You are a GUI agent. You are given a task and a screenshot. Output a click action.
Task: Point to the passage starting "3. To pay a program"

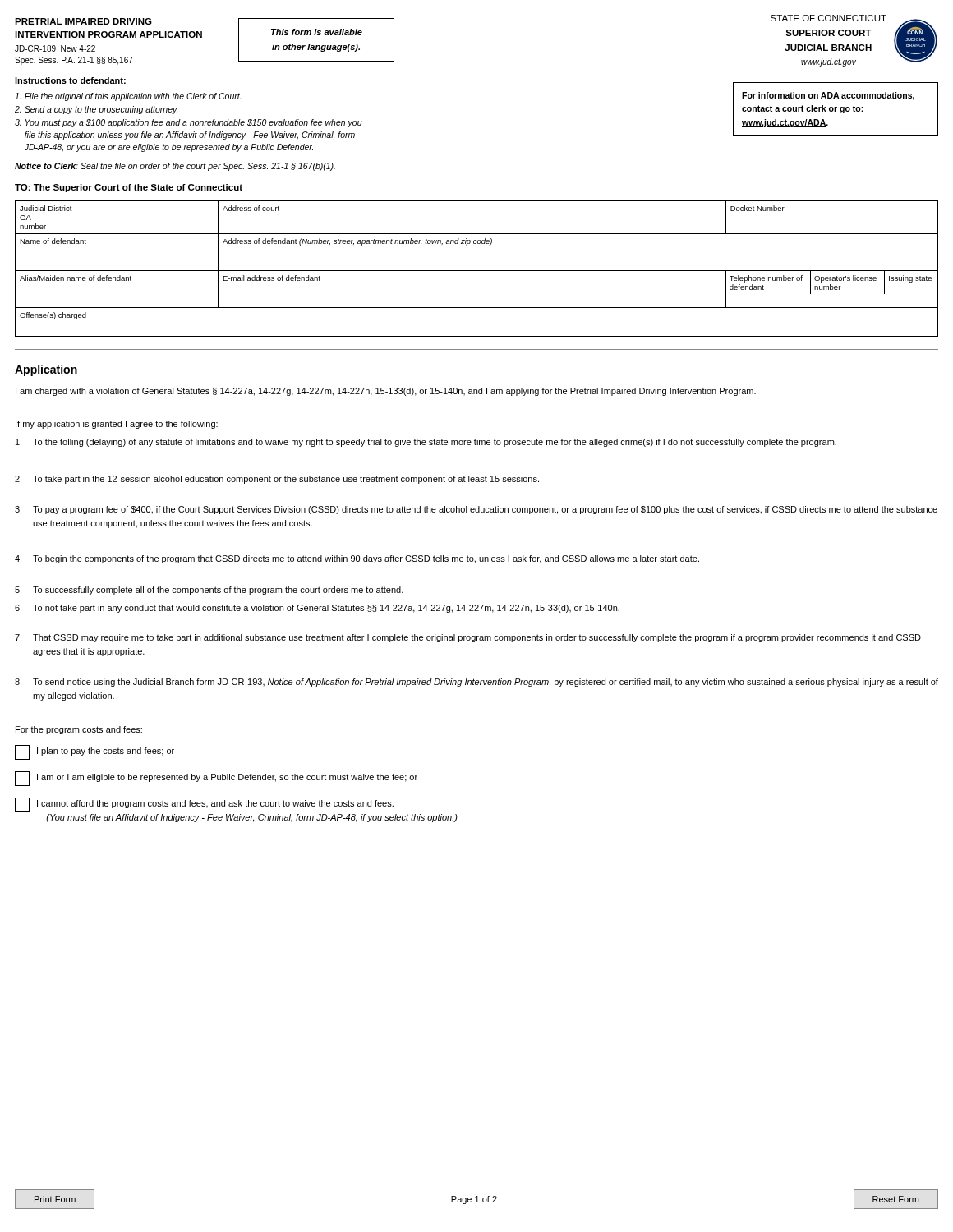click(476, 516)
